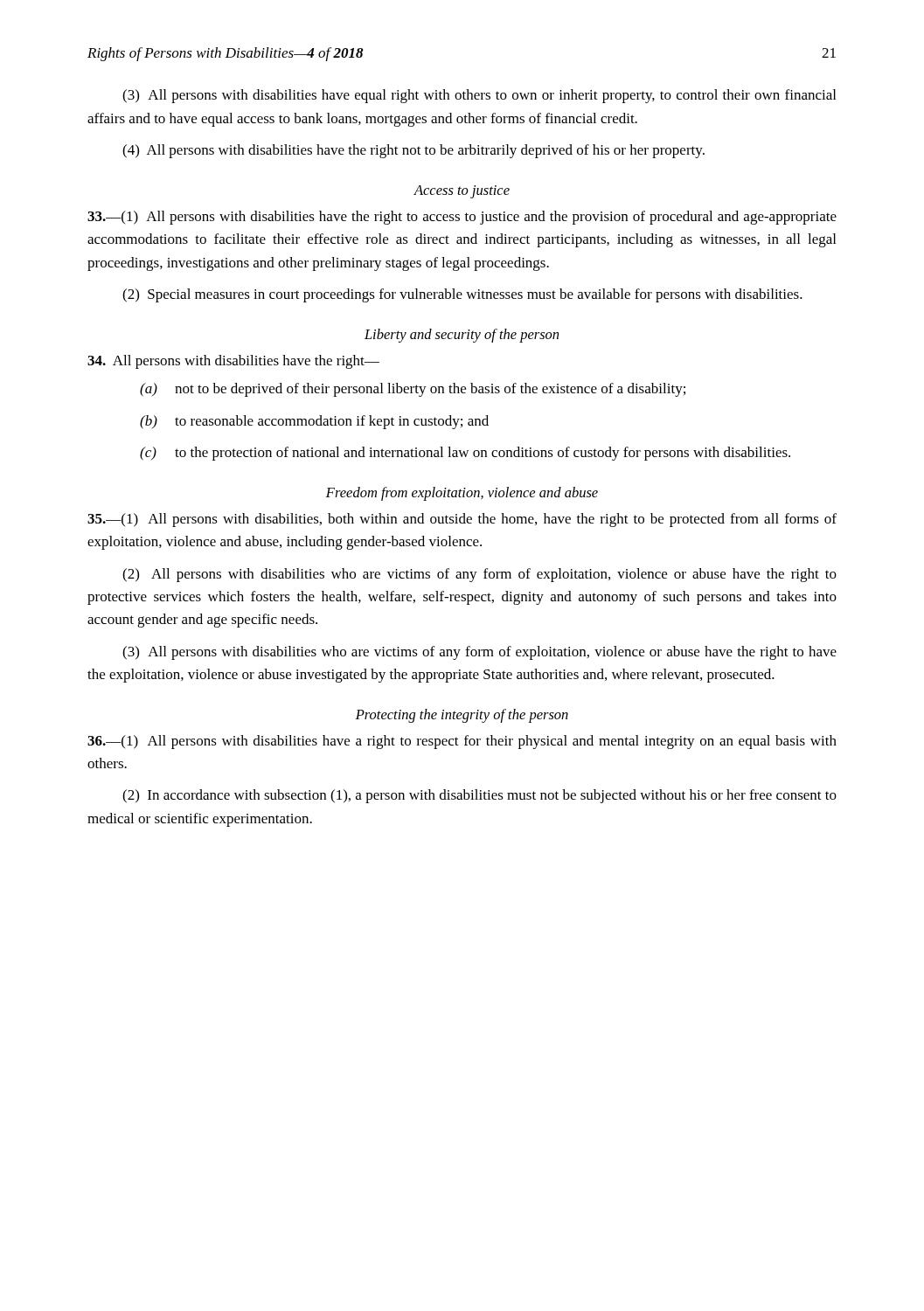The height and width of the screenshot is (1311, 924).
Task: Find the text starting "All persons with disabilities have"
Action: tap(233, 360)
